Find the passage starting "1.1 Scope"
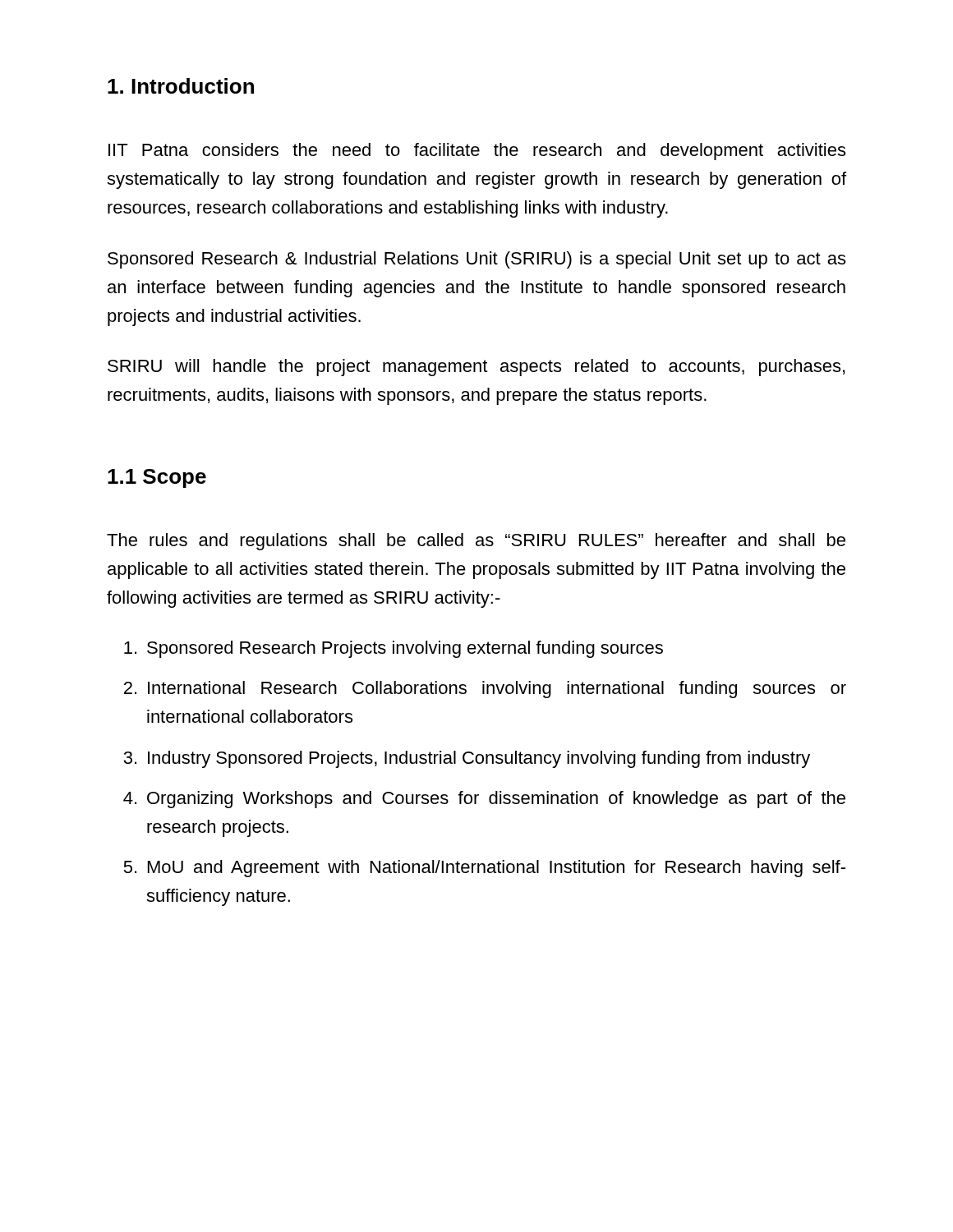Screen dimensions: 1232x953 157,476
